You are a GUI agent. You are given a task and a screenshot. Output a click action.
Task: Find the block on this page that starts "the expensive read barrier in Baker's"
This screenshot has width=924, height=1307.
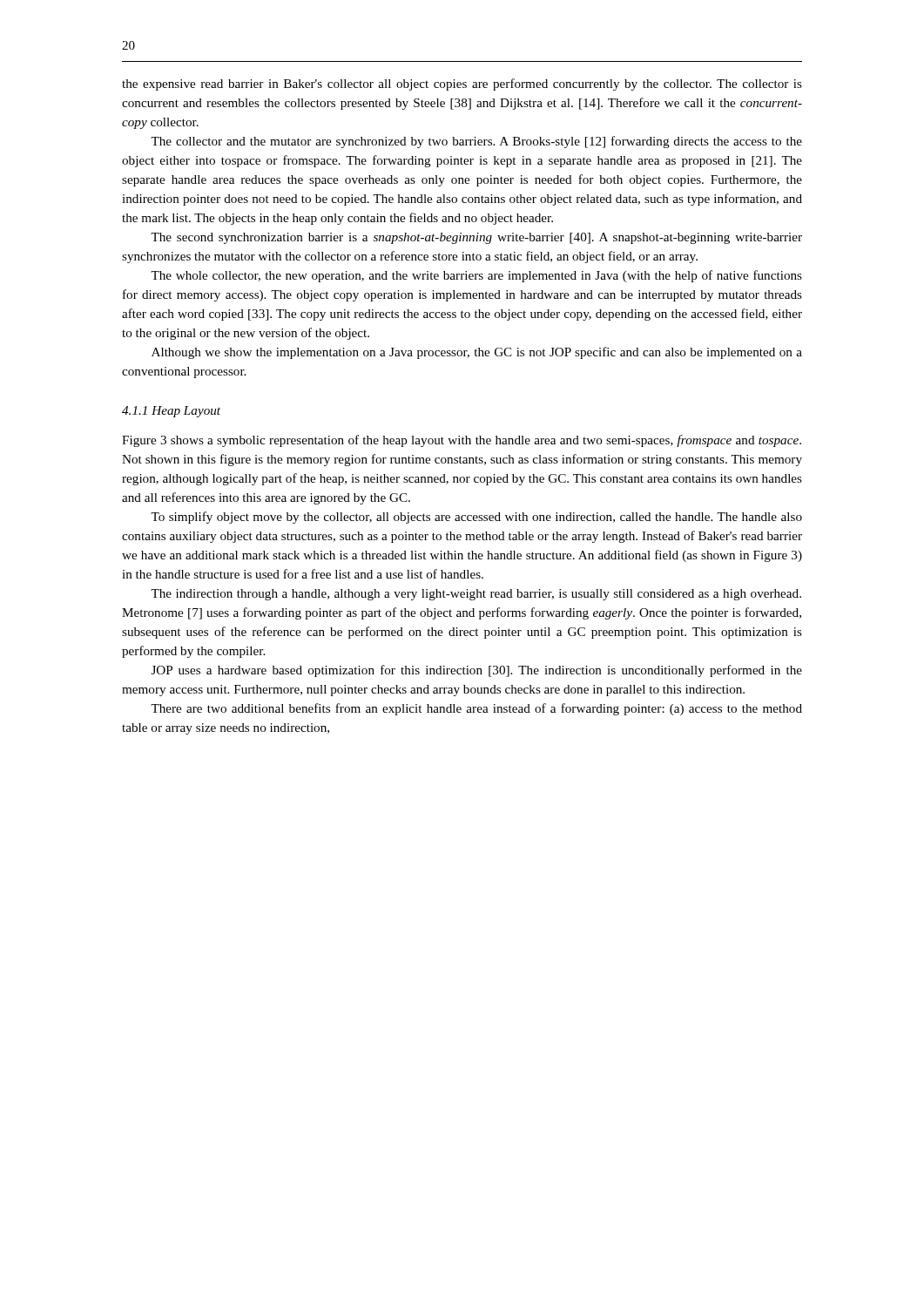point(462,228)
